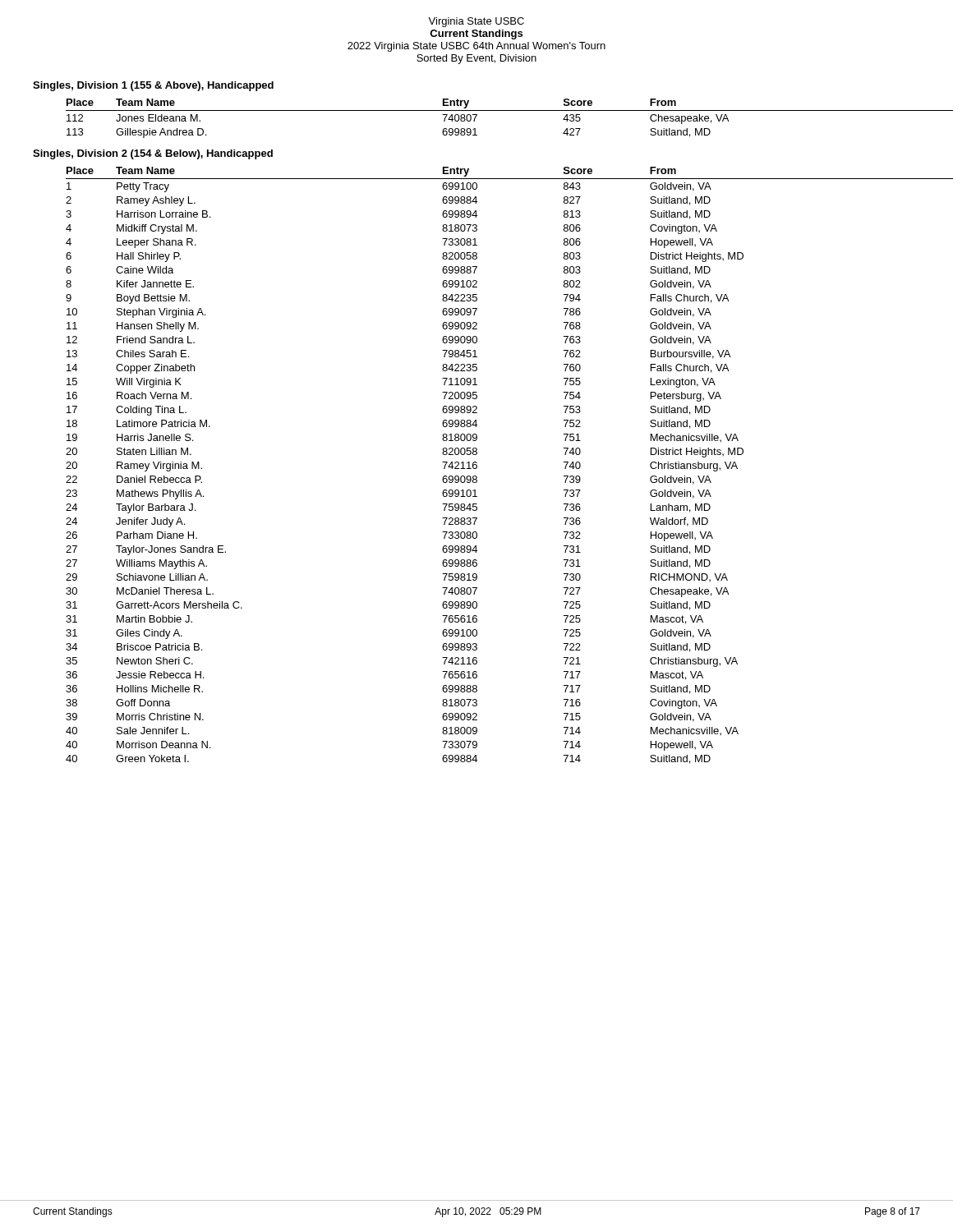This screenshot has height=1232, width=953.
Task: Click on the text starting "Singles, Division 1 (155 & Above), Handicapped"
Action: 153,85
